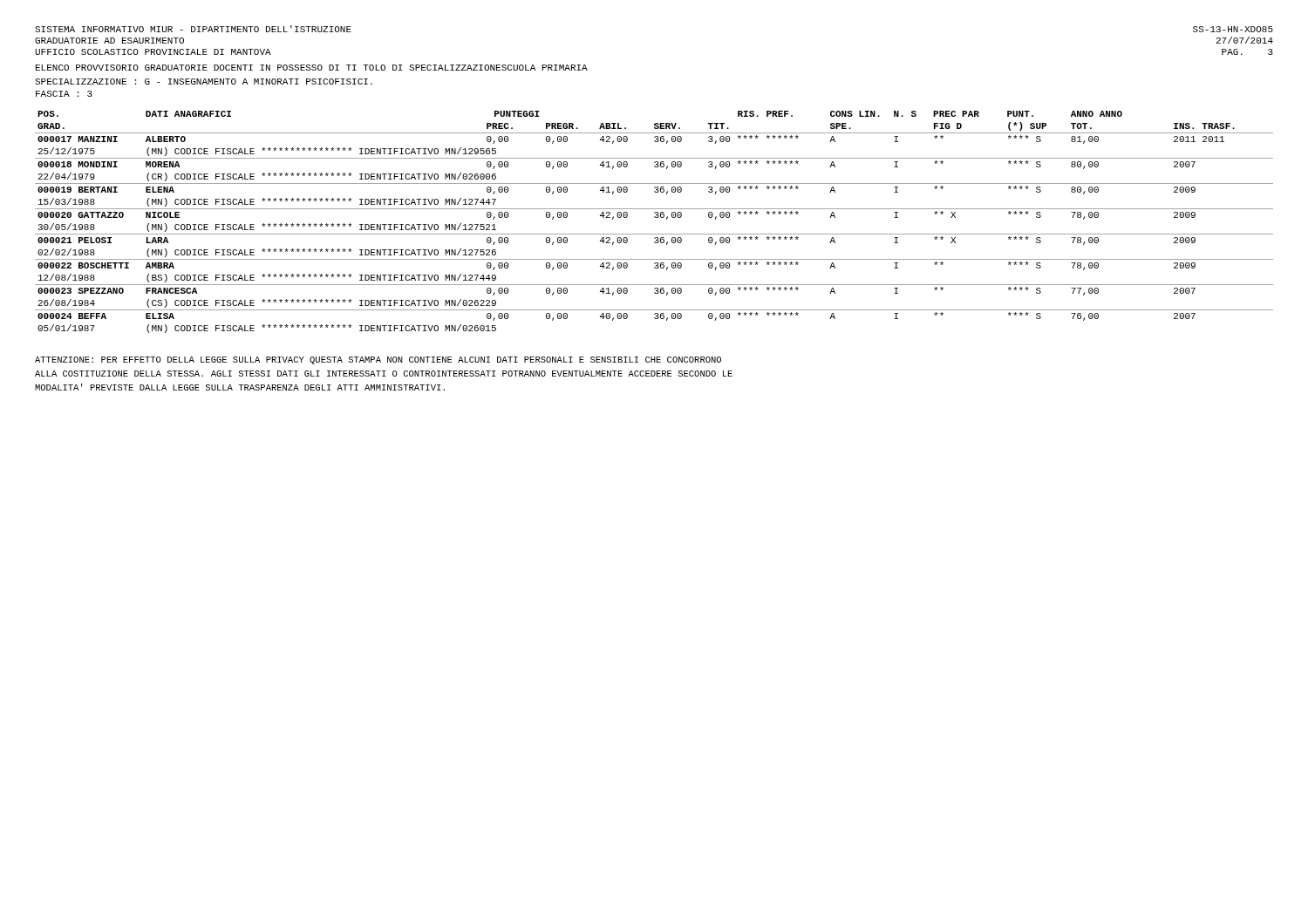Locate the region starting "SPECIALIZZAZIONE : G - INSEGNAMENTO"

coord(205,82)
